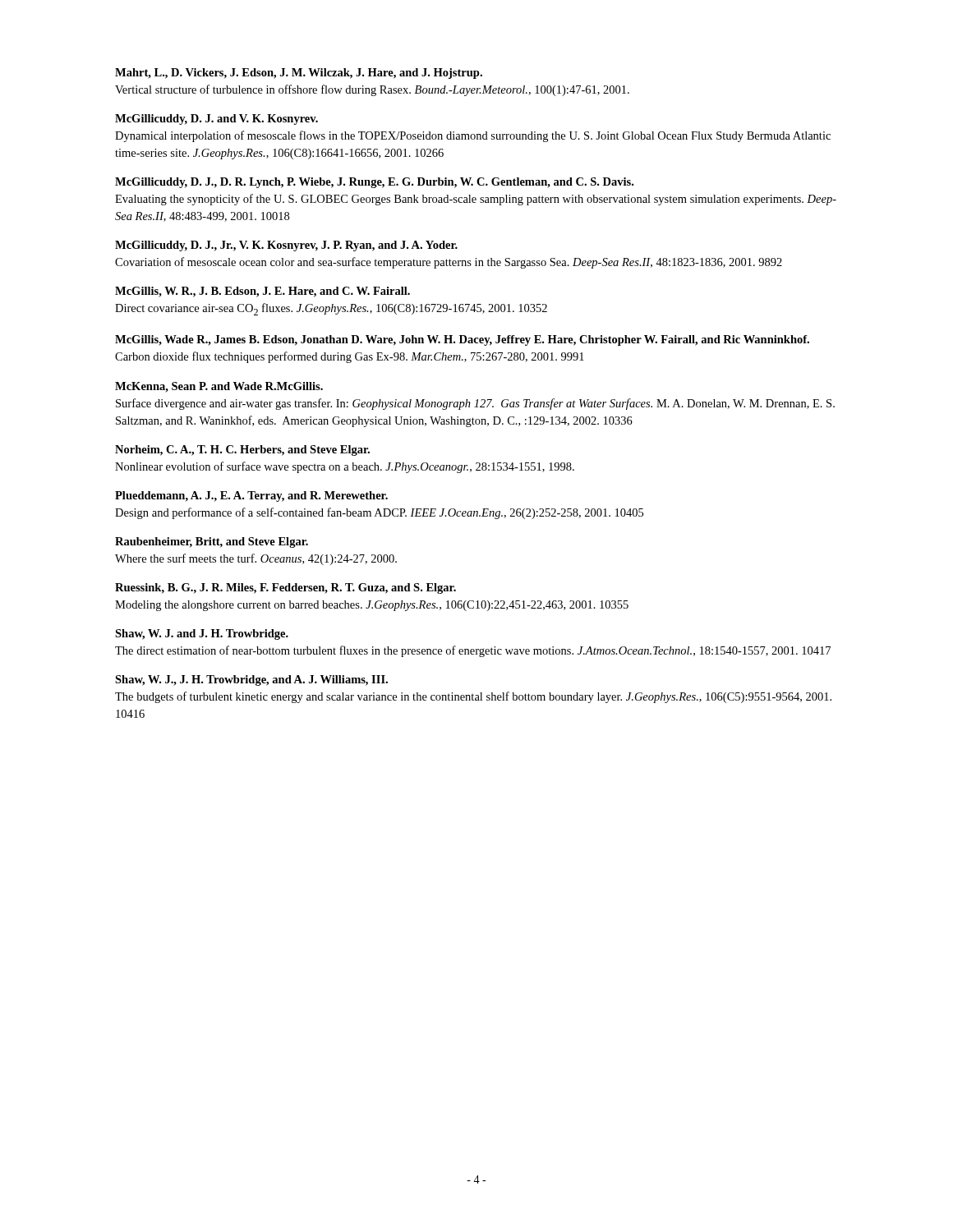
Task: Point to the block beginning "Shaw, W. J., J."
Action: (476, 697)
